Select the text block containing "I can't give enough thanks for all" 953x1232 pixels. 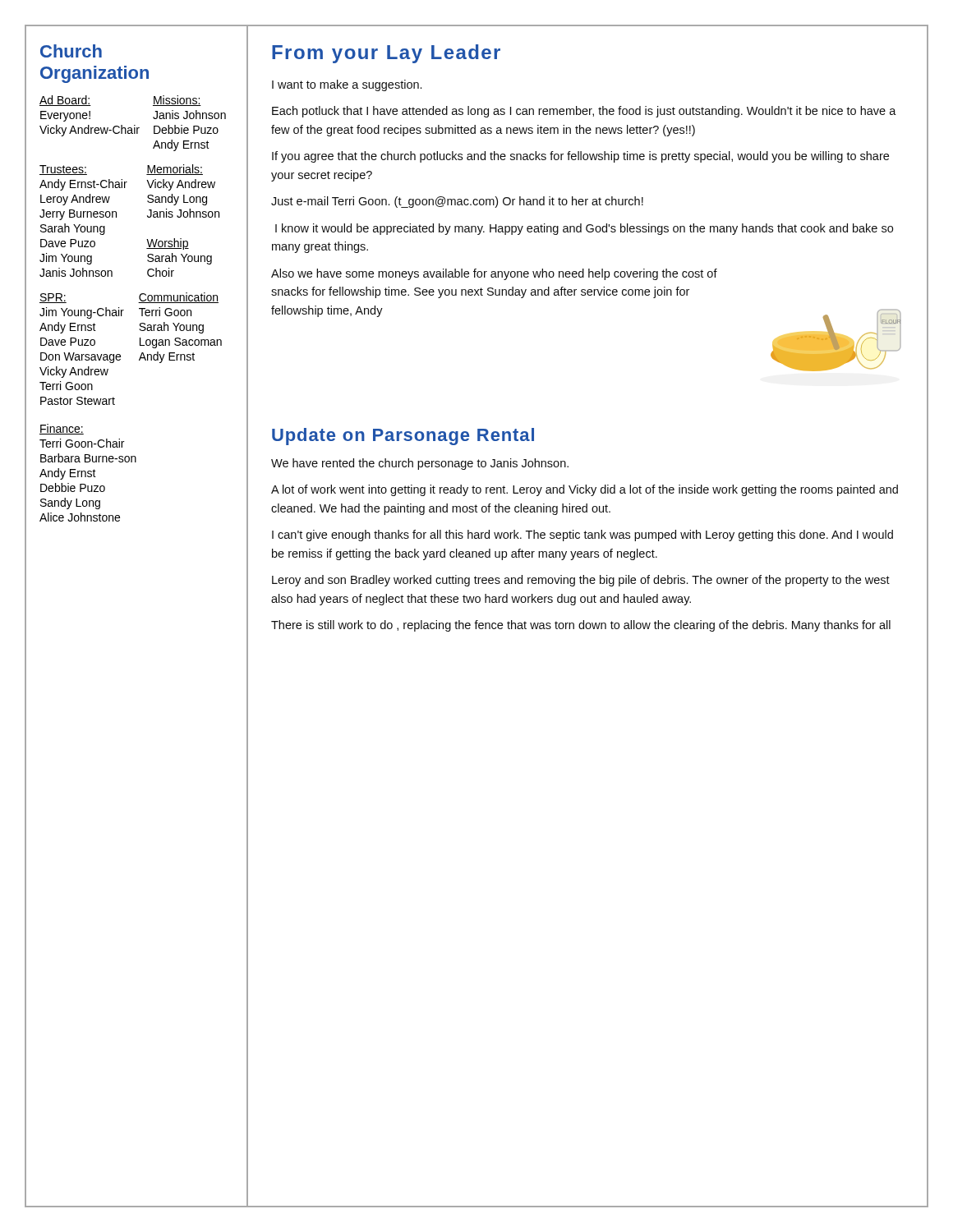coord(582,544)
